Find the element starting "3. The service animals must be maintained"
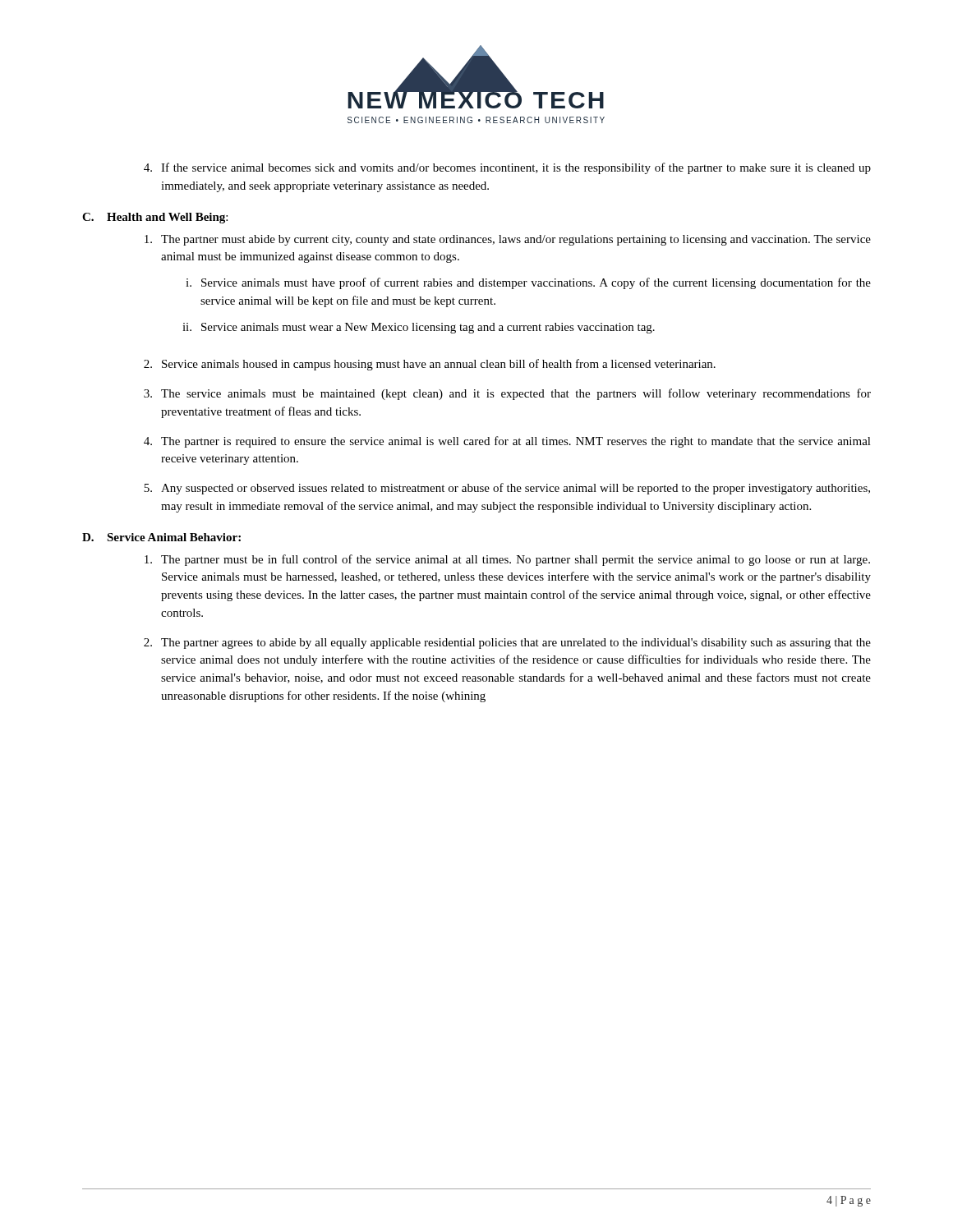The width and height of the screenshot is (953, 1232). pyautogui.click(x=496, y=403)
